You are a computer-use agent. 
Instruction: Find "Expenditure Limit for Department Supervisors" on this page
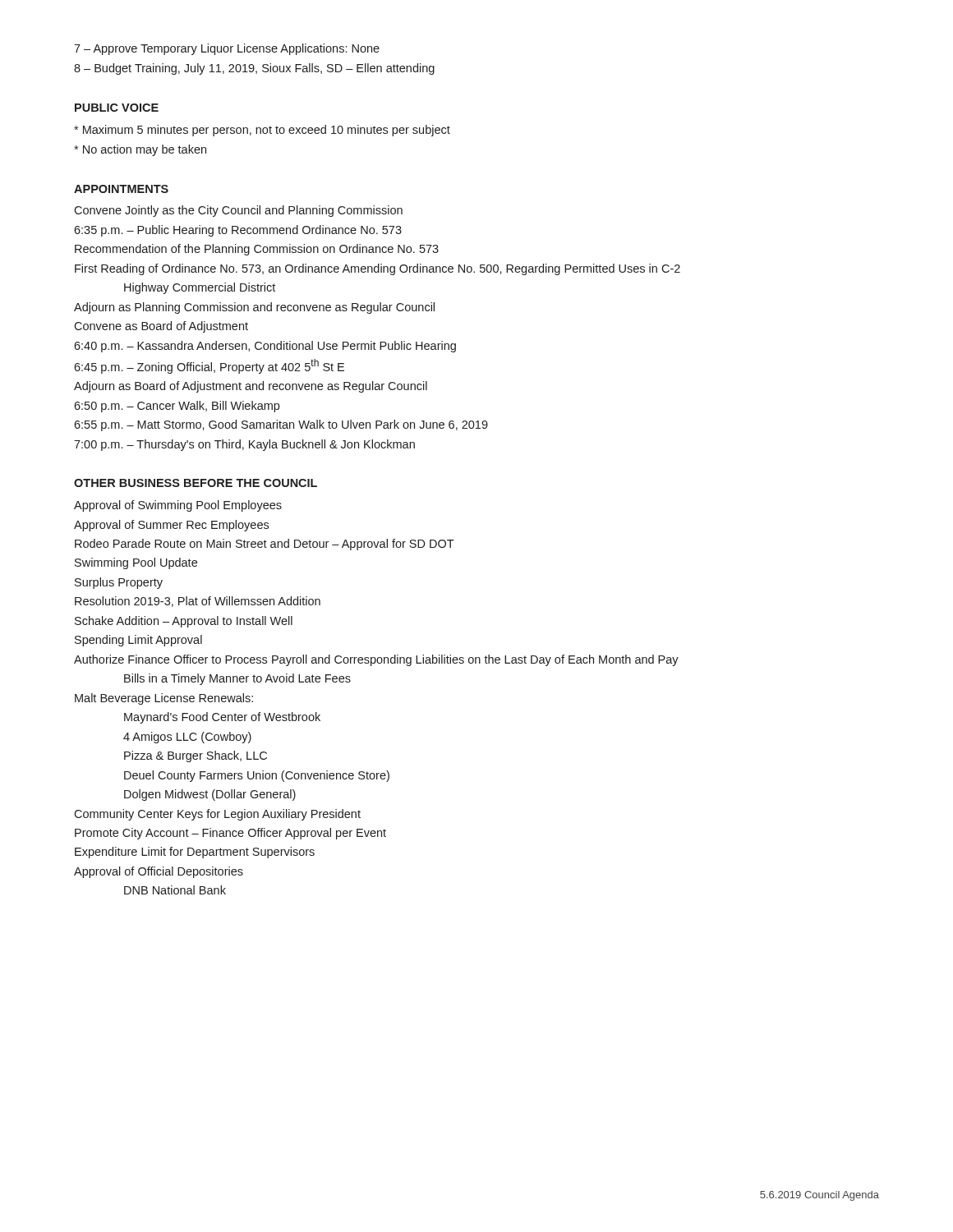[194, 852]
